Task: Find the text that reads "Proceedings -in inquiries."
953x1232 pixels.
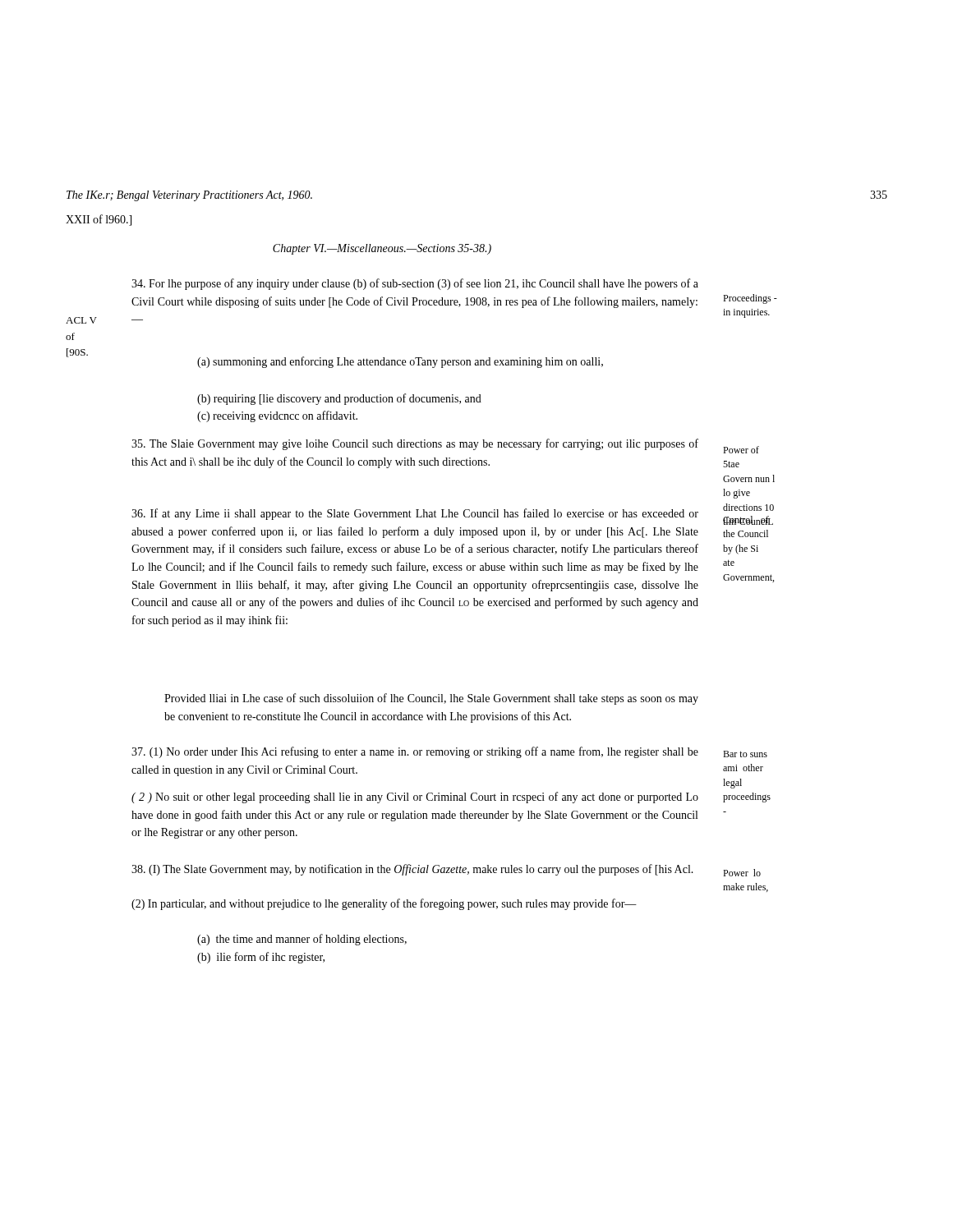Action: tap(750, 305)
